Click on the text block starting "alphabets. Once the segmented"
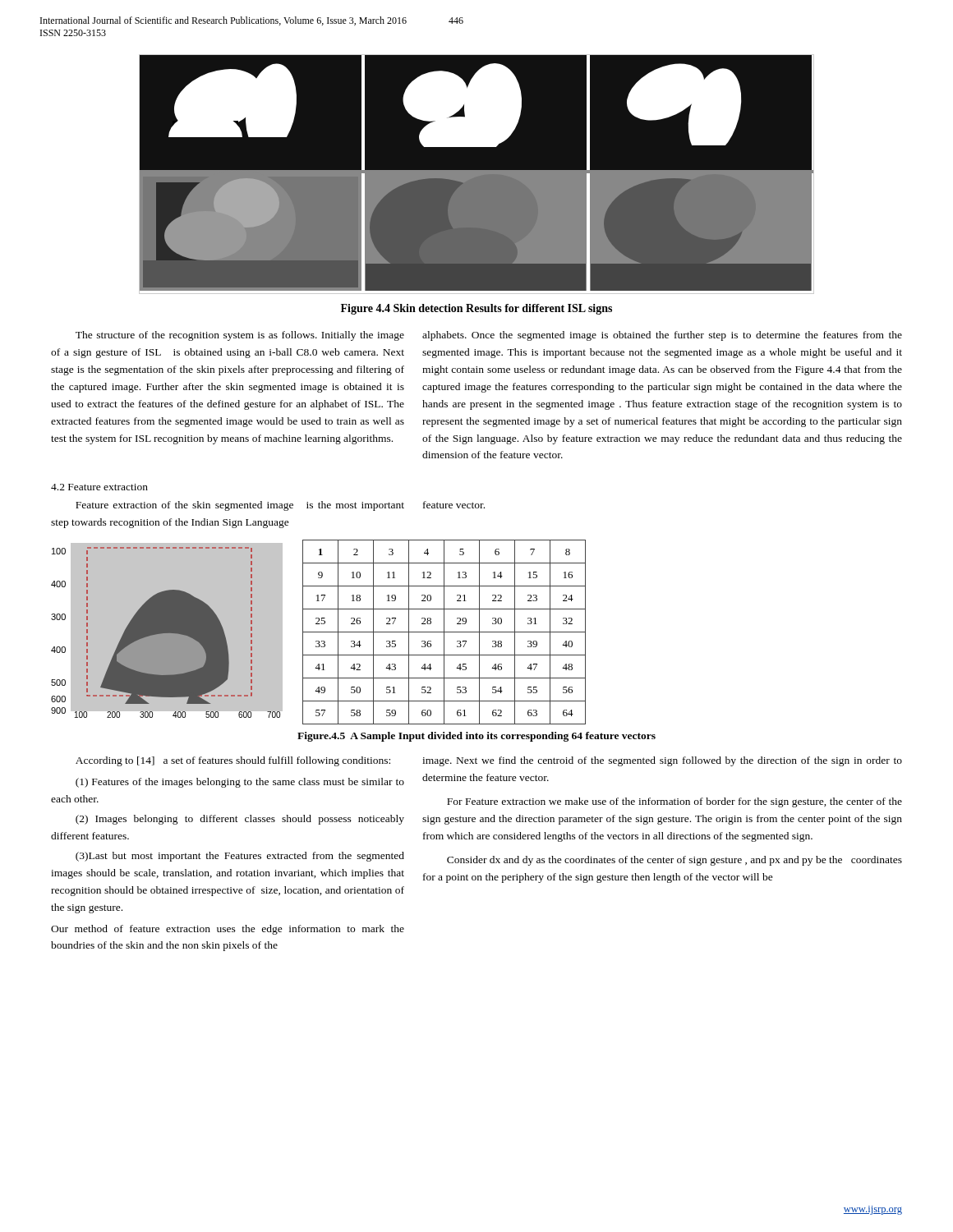Viewport: 953px width, 1232px height. 662,396
